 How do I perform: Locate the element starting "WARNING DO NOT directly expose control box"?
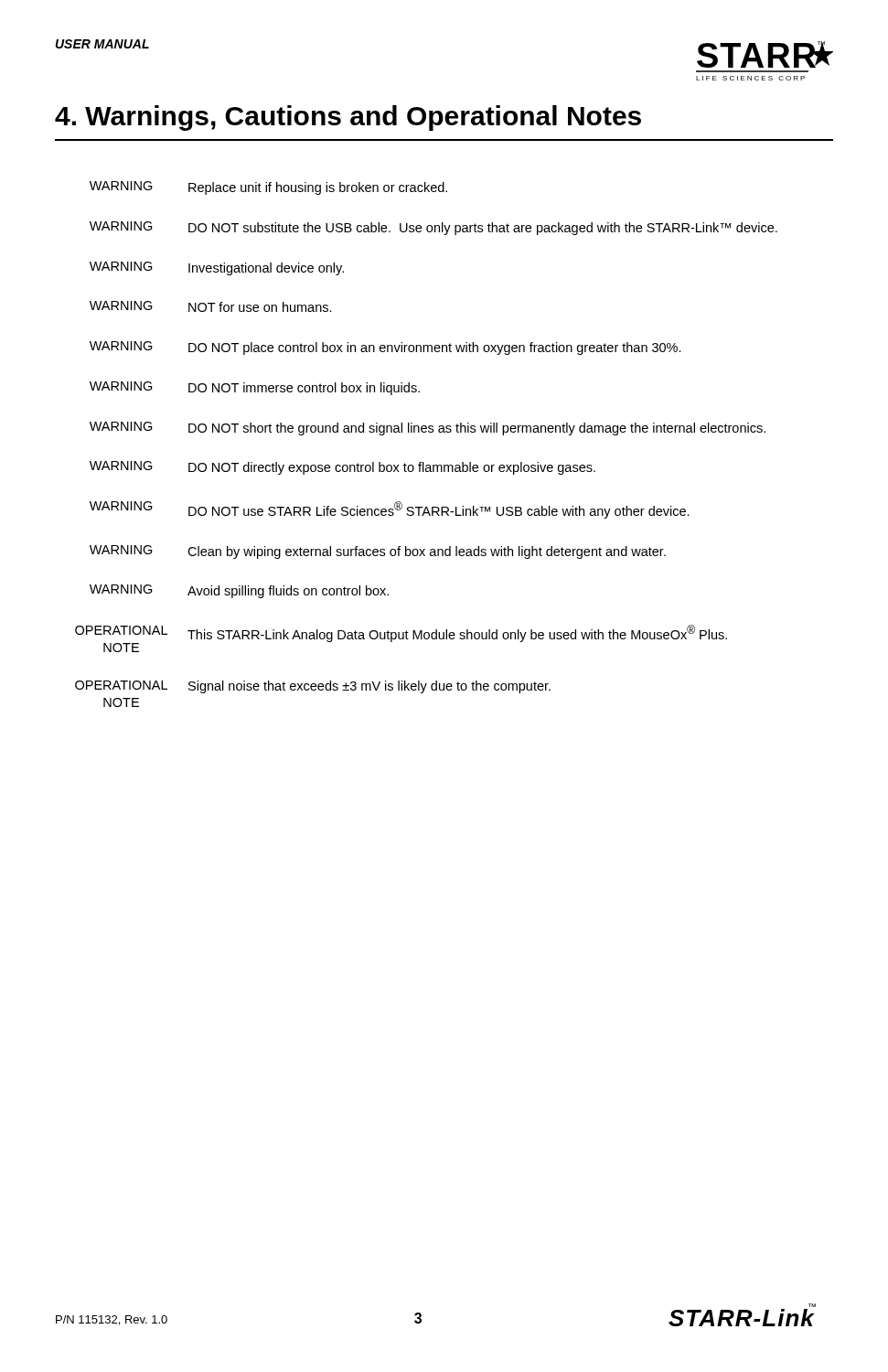pyautogui.click(x=444, y=468)
